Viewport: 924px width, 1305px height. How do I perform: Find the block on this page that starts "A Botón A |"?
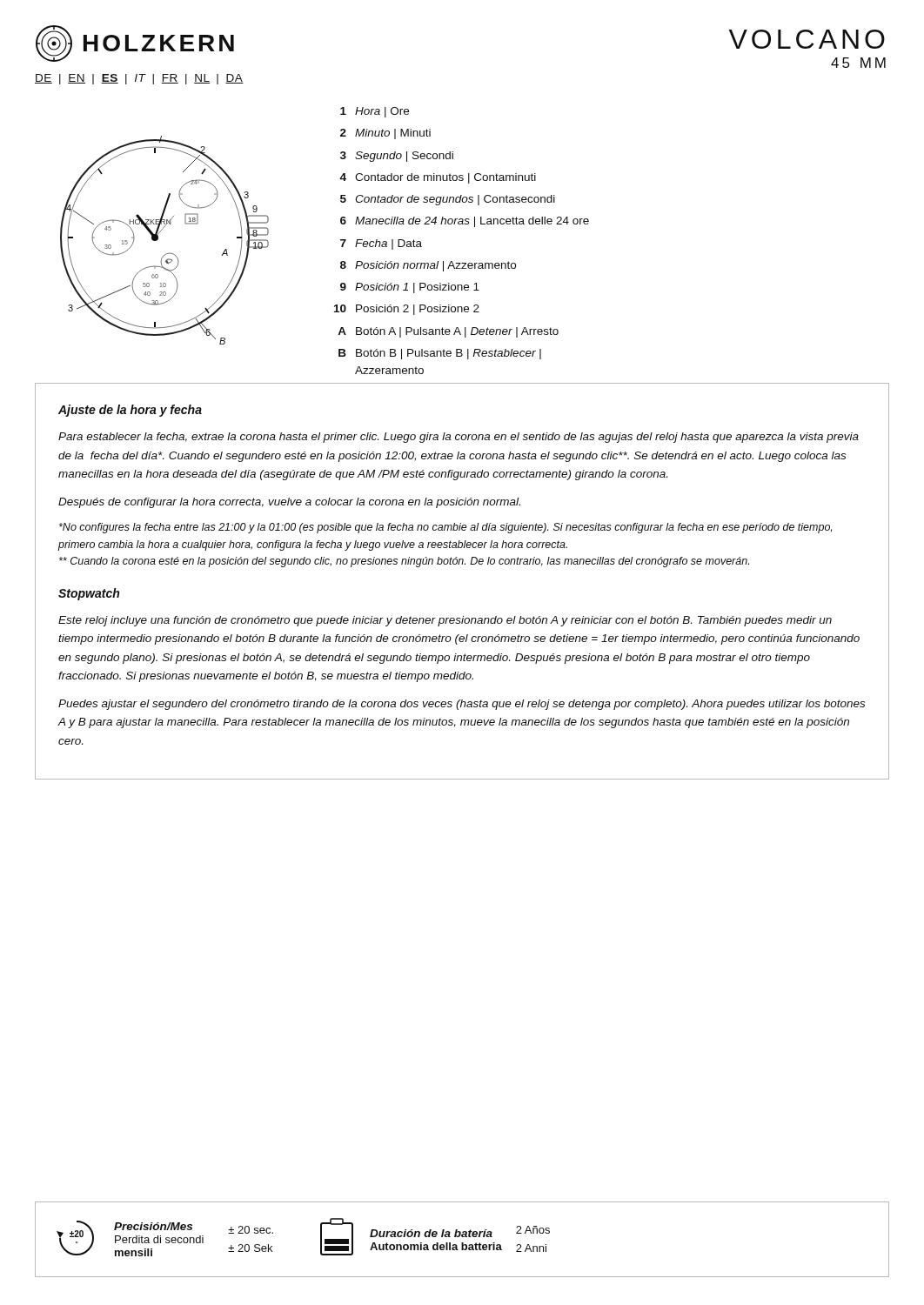point(440,331)
